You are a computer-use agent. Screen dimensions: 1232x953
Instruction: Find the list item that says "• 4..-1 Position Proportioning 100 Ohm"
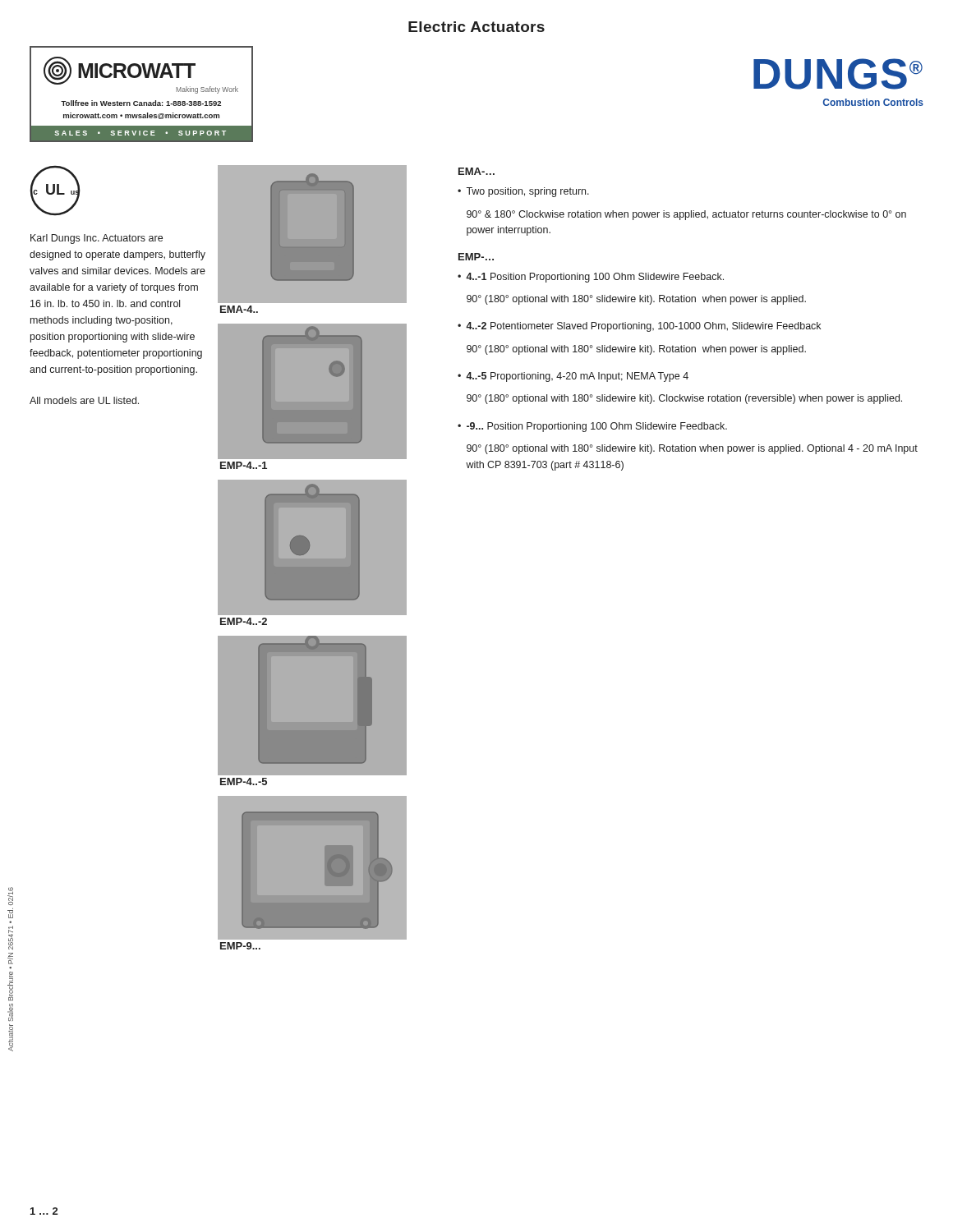(x=632, y=288)
